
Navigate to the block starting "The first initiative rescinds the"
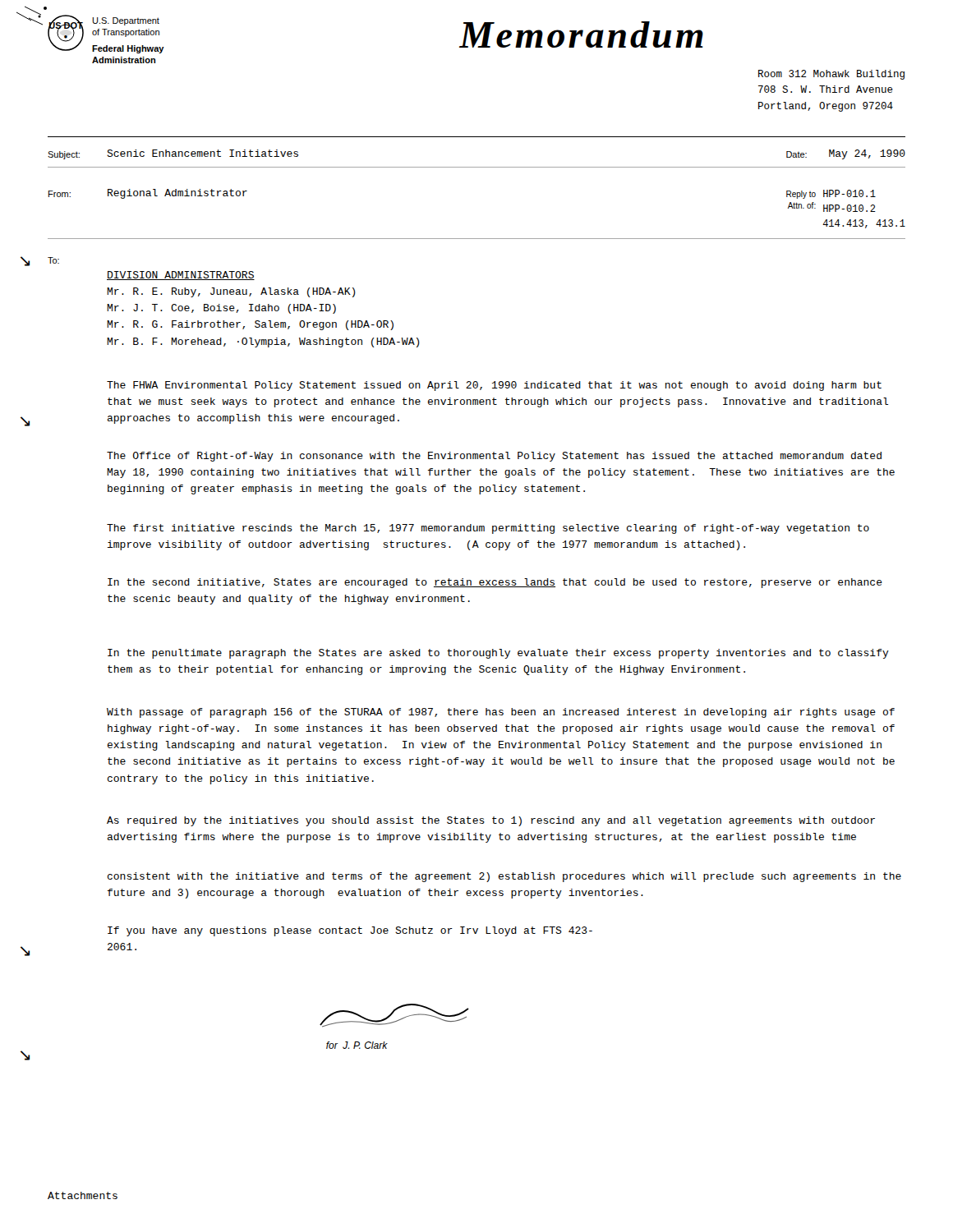point(488,537)
